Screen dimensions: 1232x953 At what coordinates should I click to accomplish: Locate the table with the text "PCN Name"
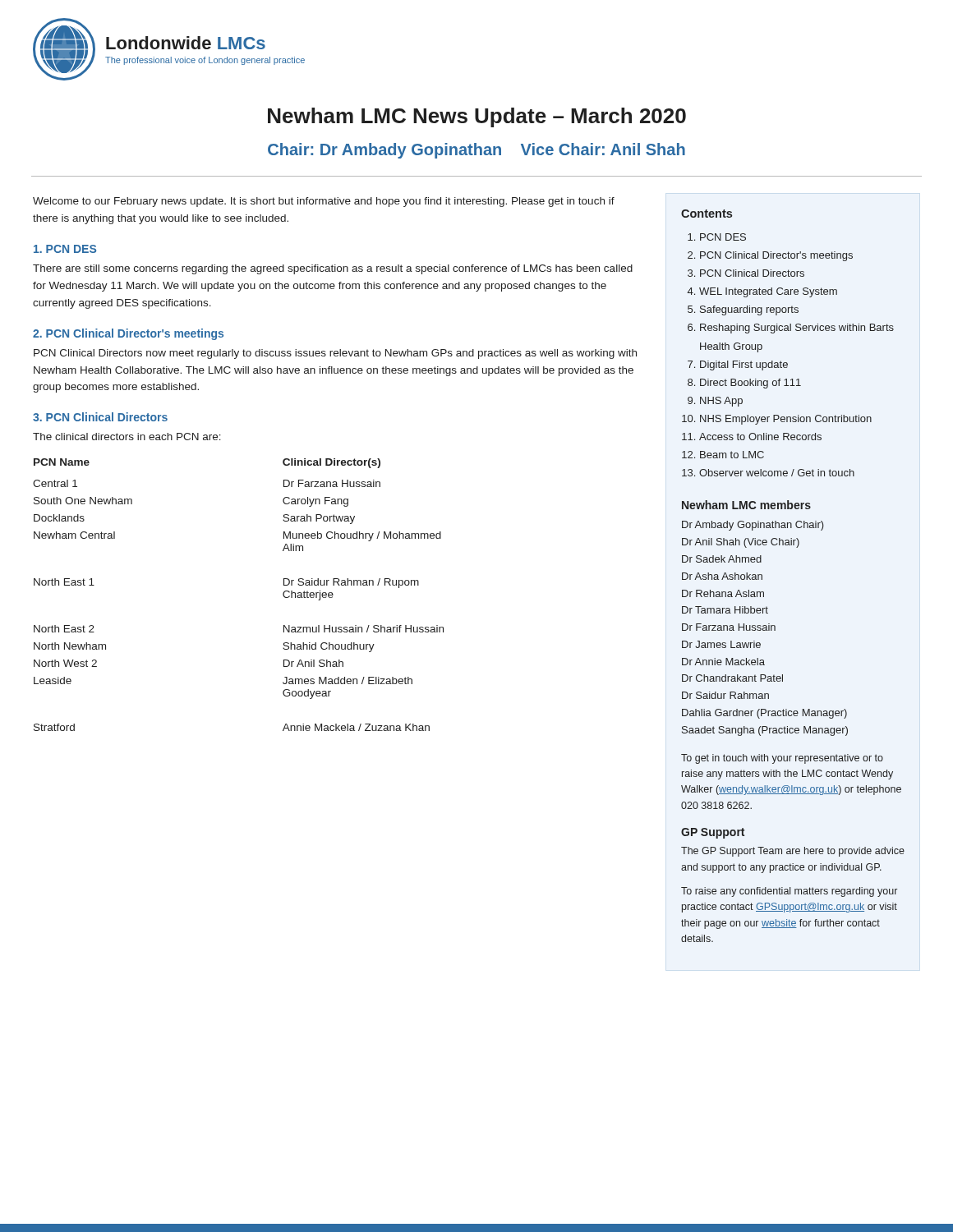(x=337, y=594)
